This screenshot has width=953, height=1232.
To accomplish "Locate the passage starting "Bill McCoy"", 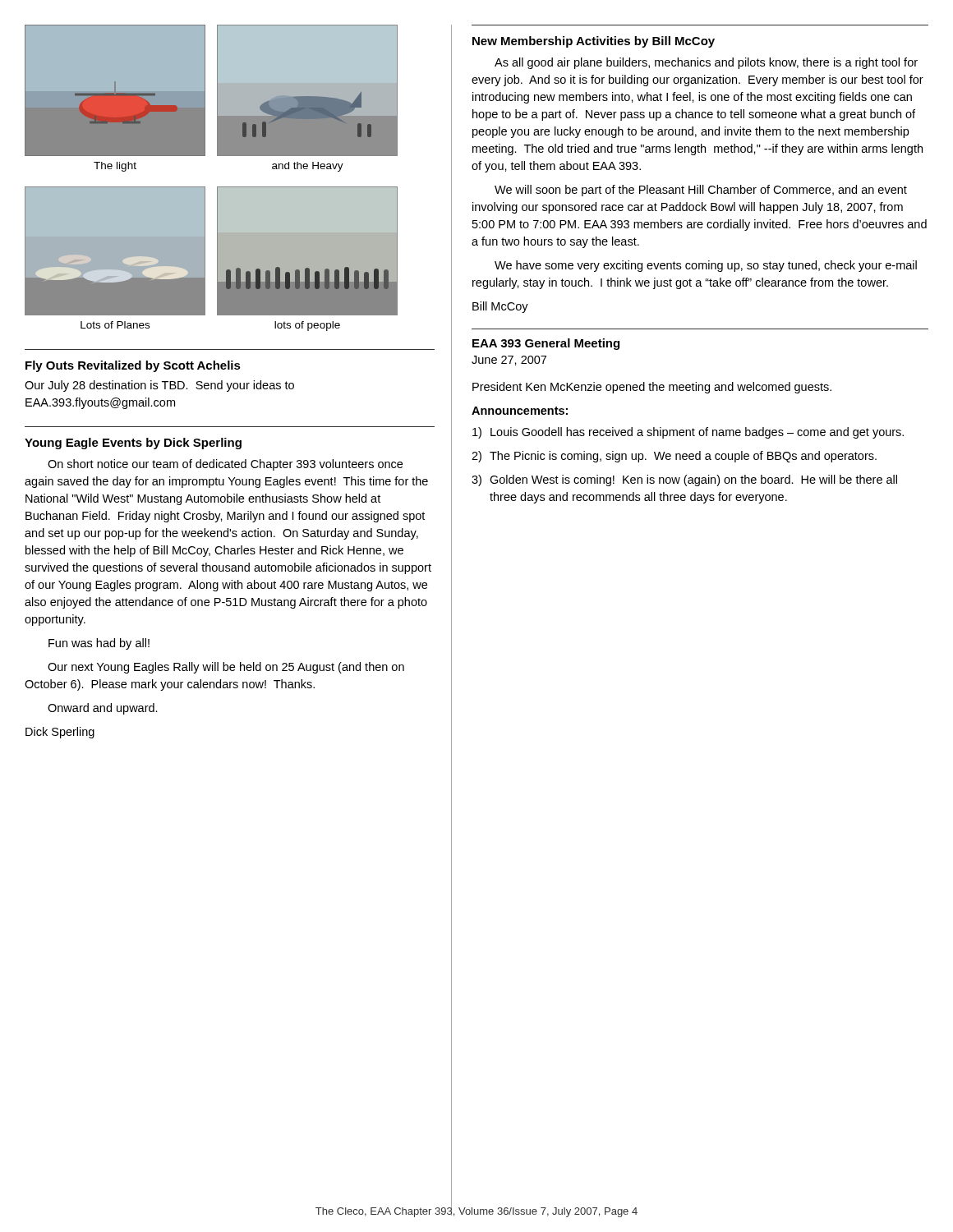I will (x=500, y=307).
